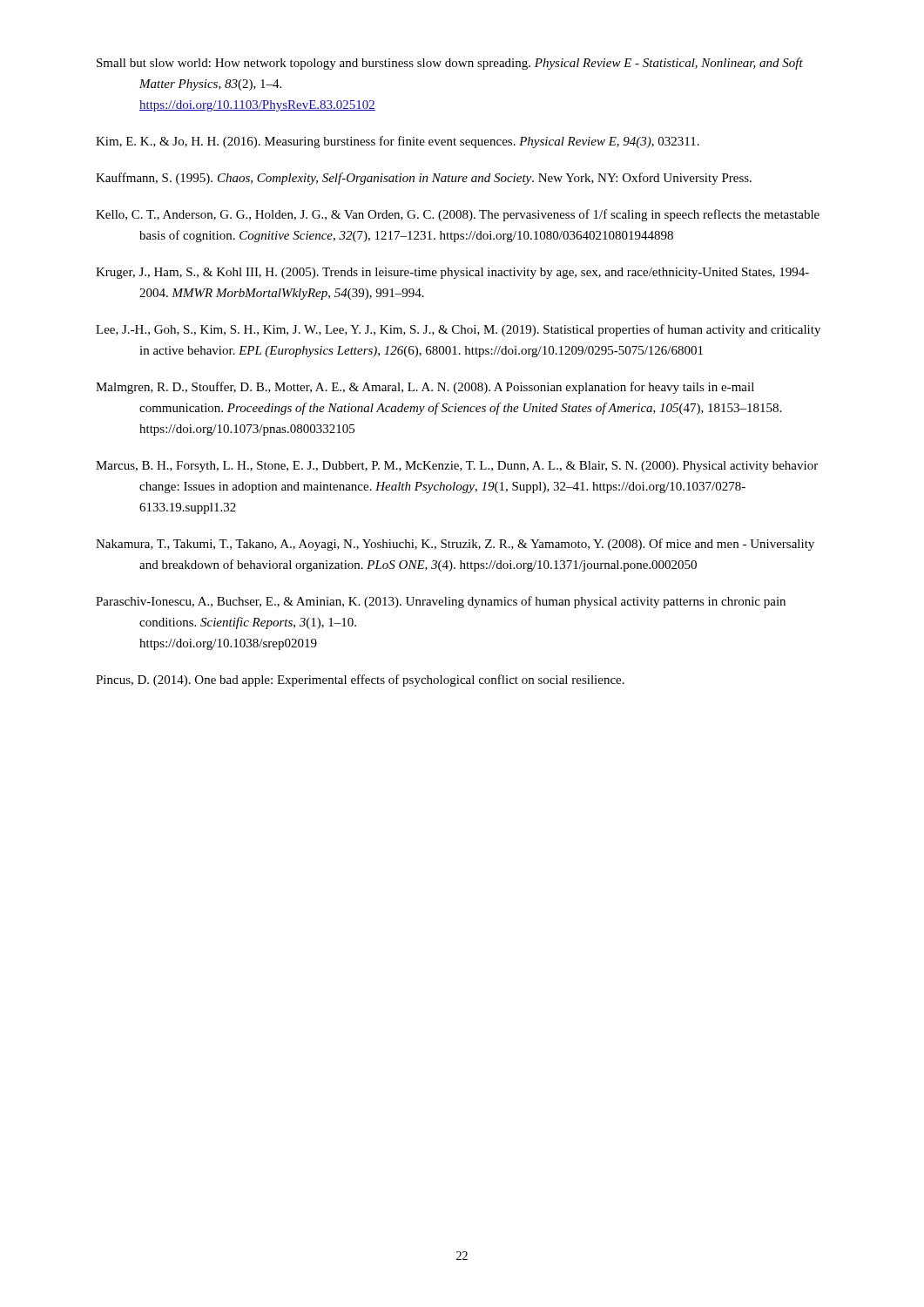This screenshot has width=924, height=1307.
Task: Select the passage starting "Kim, E. K., & Jo, H."
Action: coord(398,141)
